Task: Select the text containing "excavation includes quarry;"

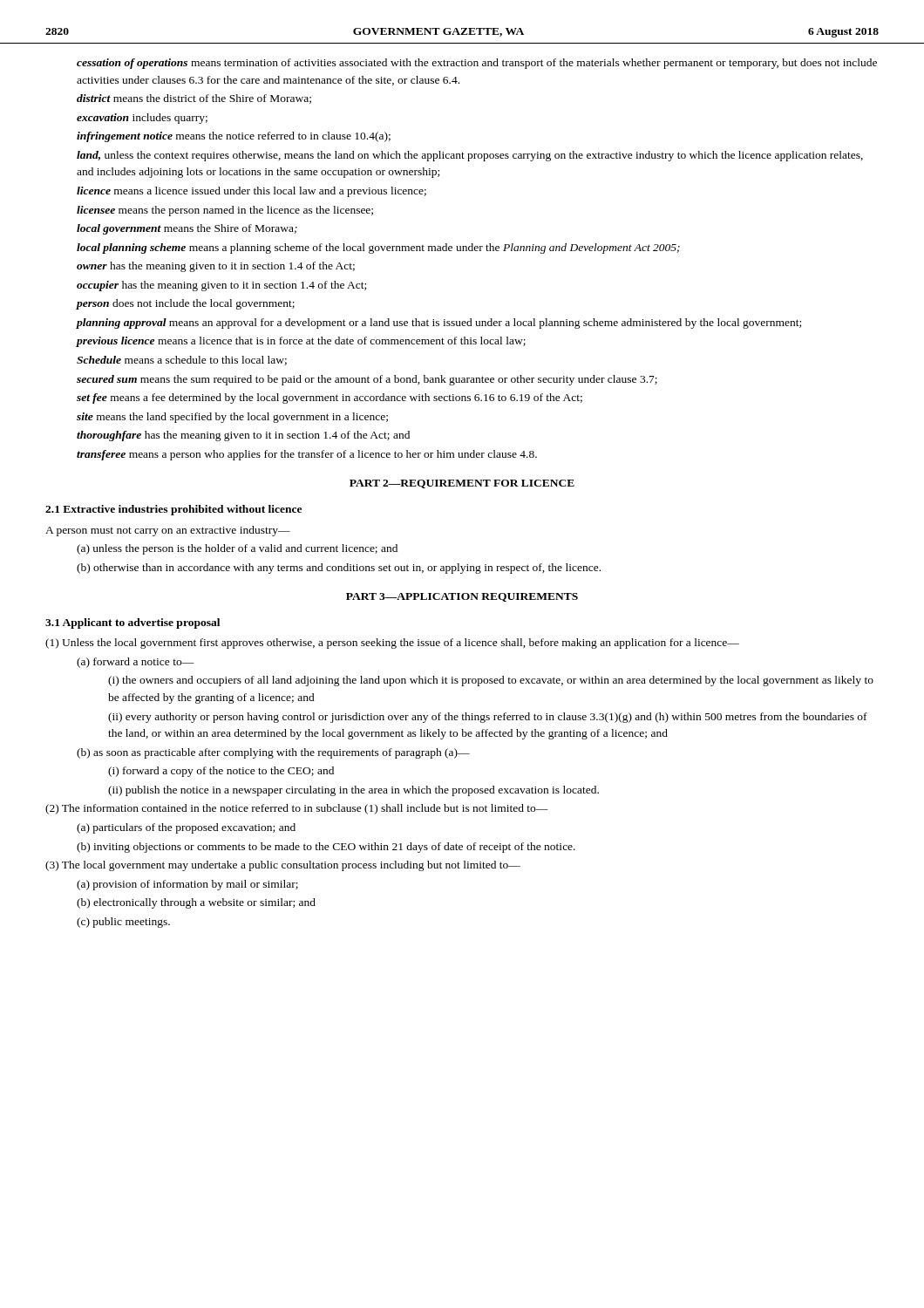Action: (142, 117)
